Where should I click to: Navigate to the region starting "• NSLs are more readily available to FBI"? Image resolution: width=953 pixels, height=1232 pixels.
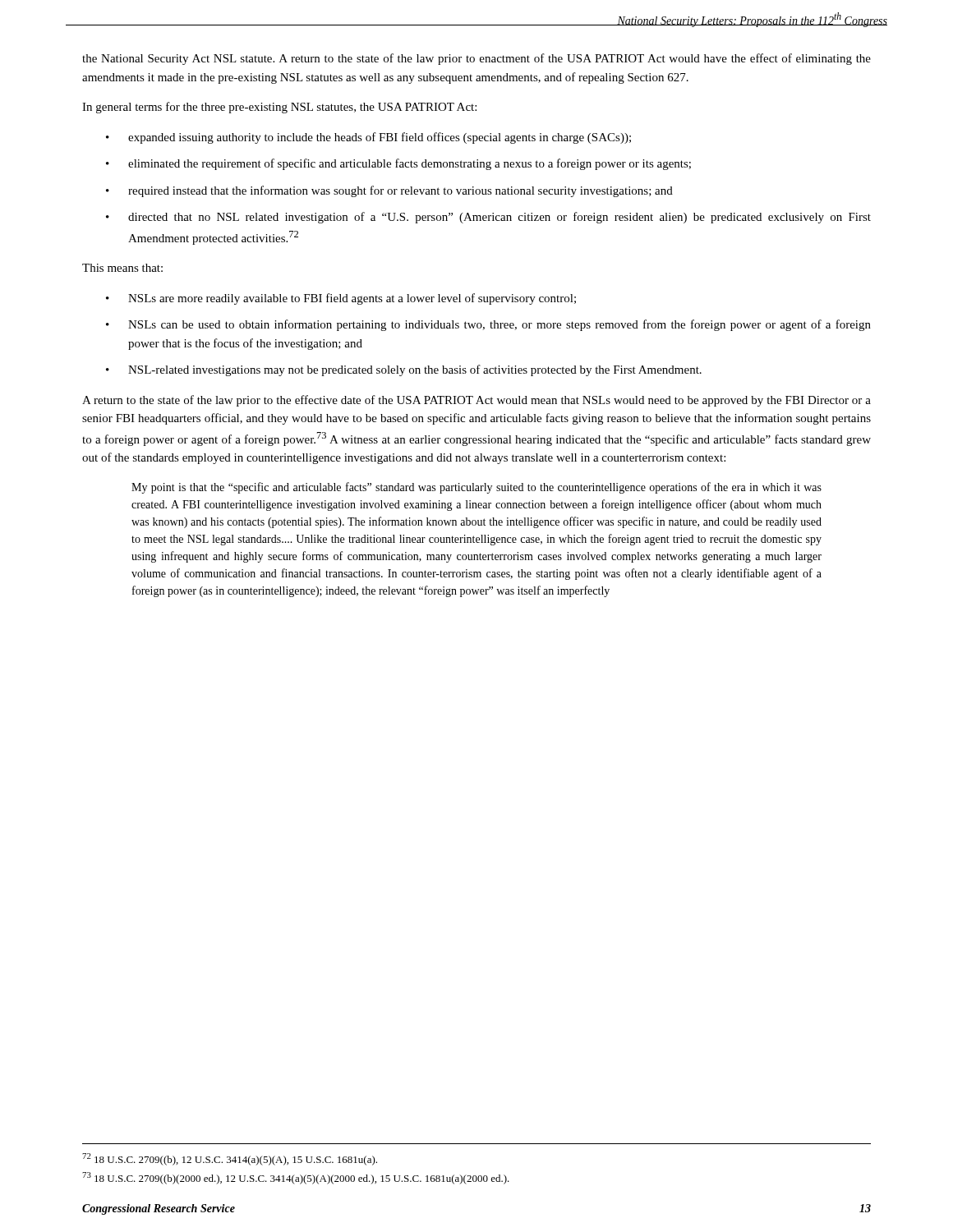pyautogui.click(x=476, y=298)
